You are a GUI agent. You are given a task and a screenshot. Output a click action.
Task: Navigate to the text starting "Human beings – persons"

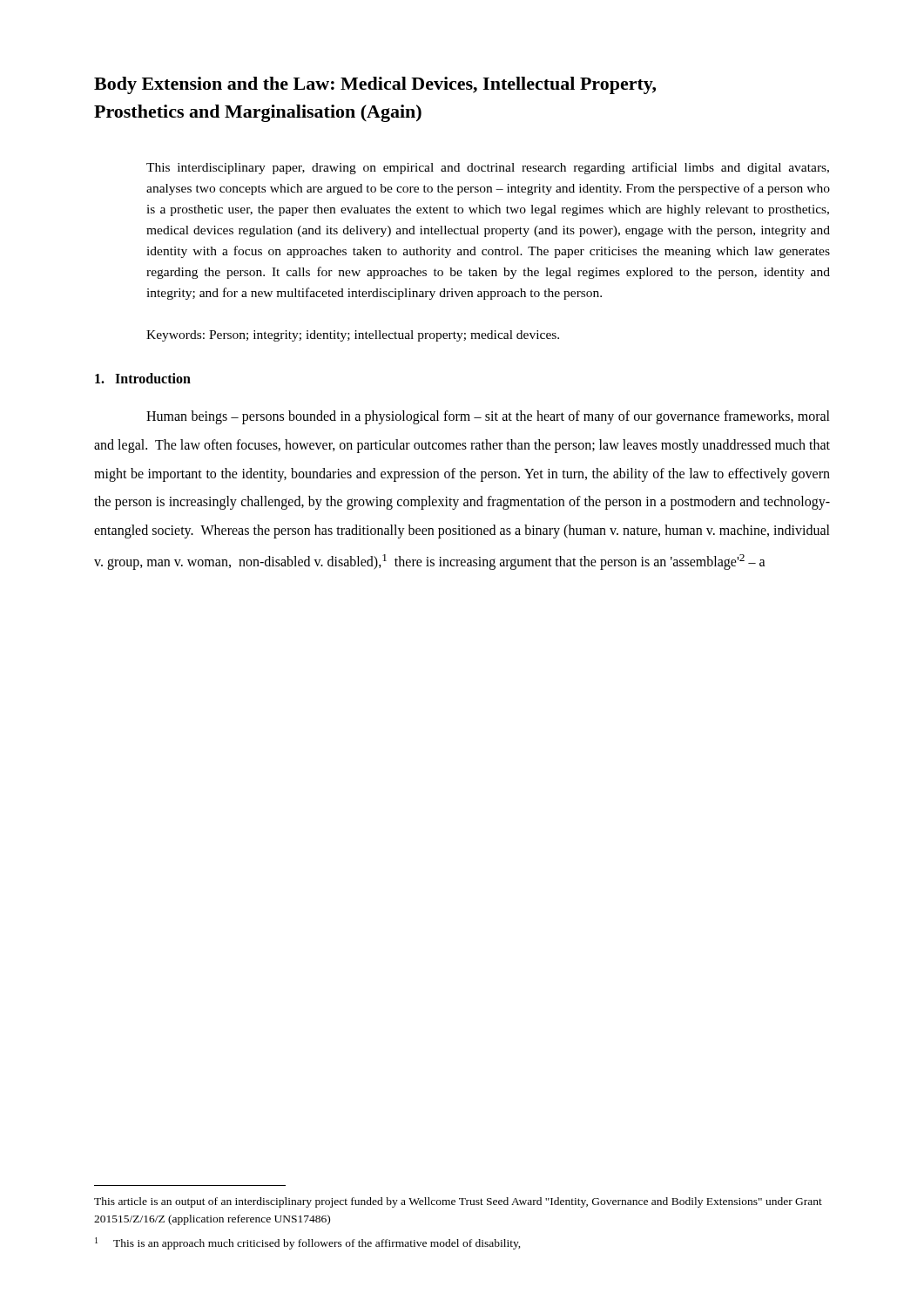pyautogui.click(x=462, y=490)
